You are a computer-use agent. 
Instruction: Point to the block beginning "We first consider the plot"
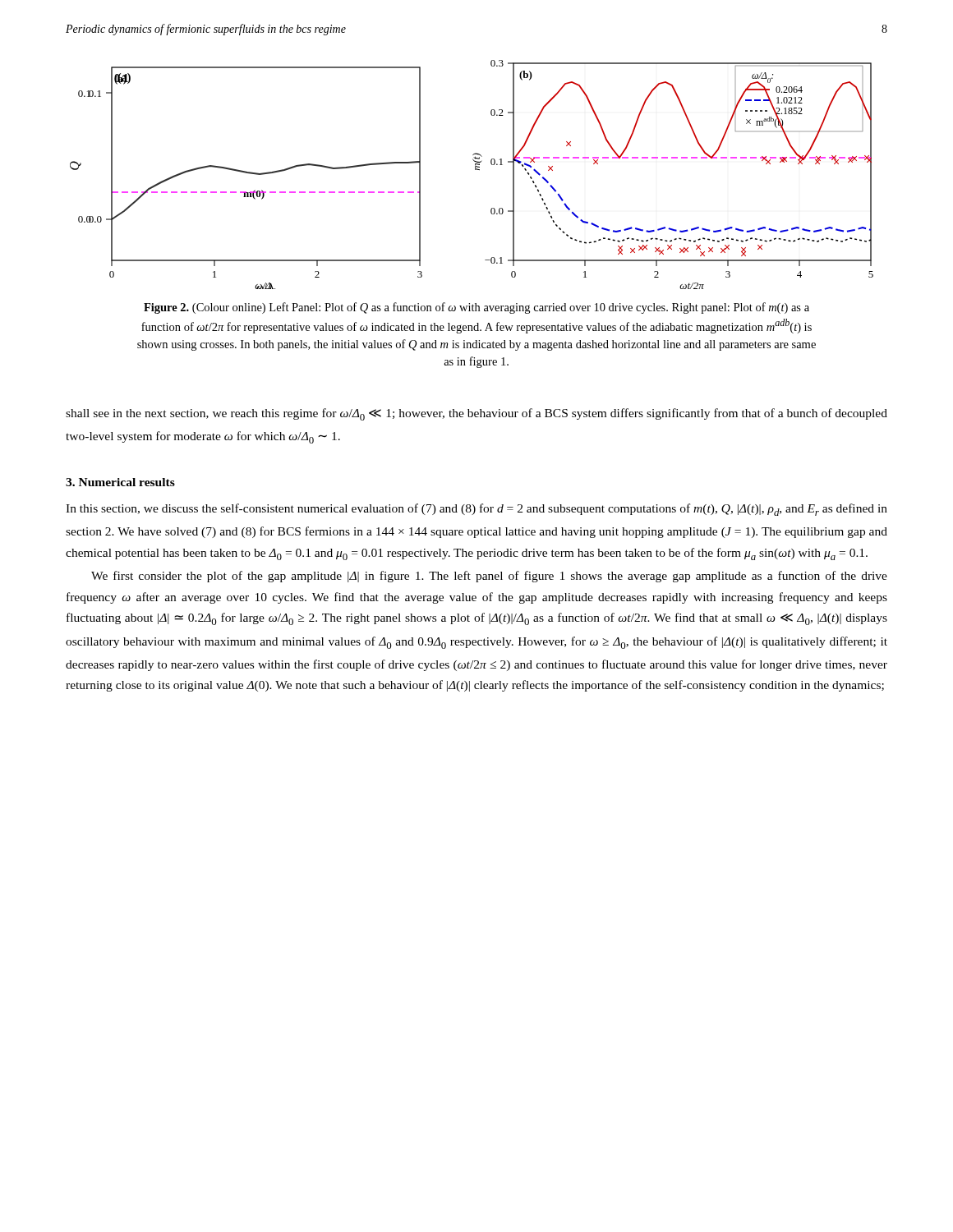pos(476,630)
